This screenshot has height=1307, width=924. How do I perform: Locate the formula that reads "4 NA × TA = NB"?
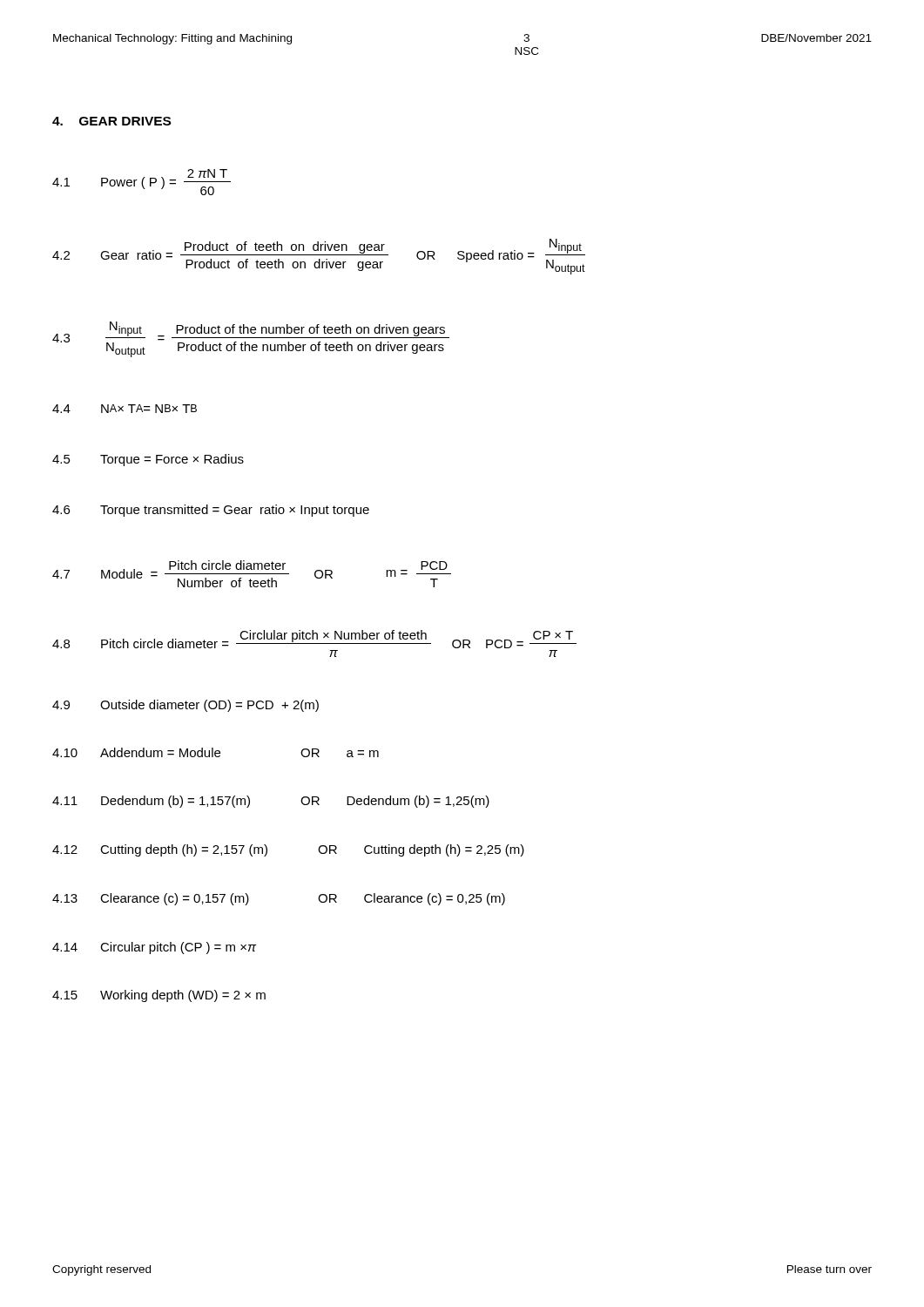[x=125, y=409]
